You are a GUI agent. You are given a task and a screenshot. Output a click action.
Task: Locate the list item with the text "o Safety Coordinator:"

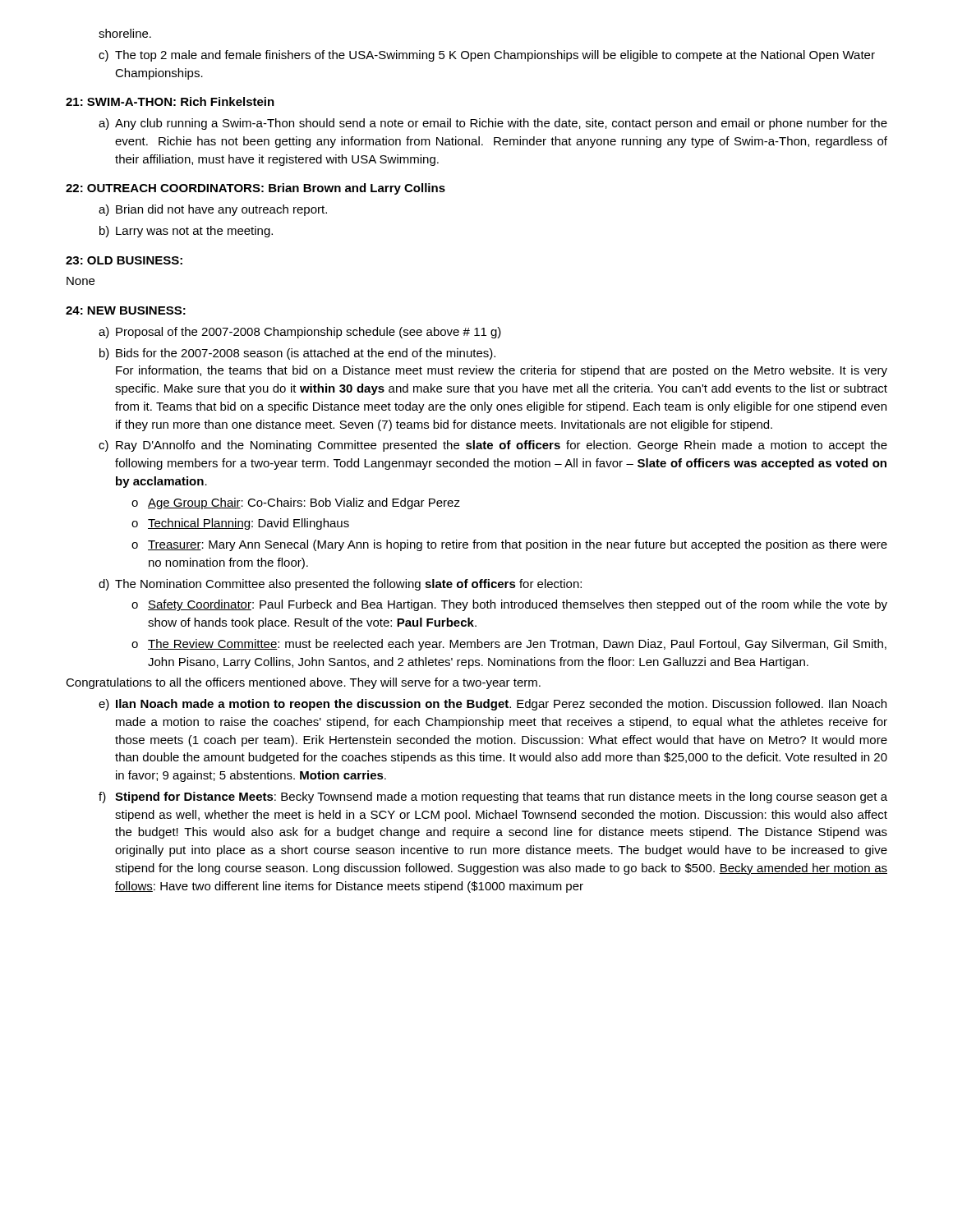(509, 614)
